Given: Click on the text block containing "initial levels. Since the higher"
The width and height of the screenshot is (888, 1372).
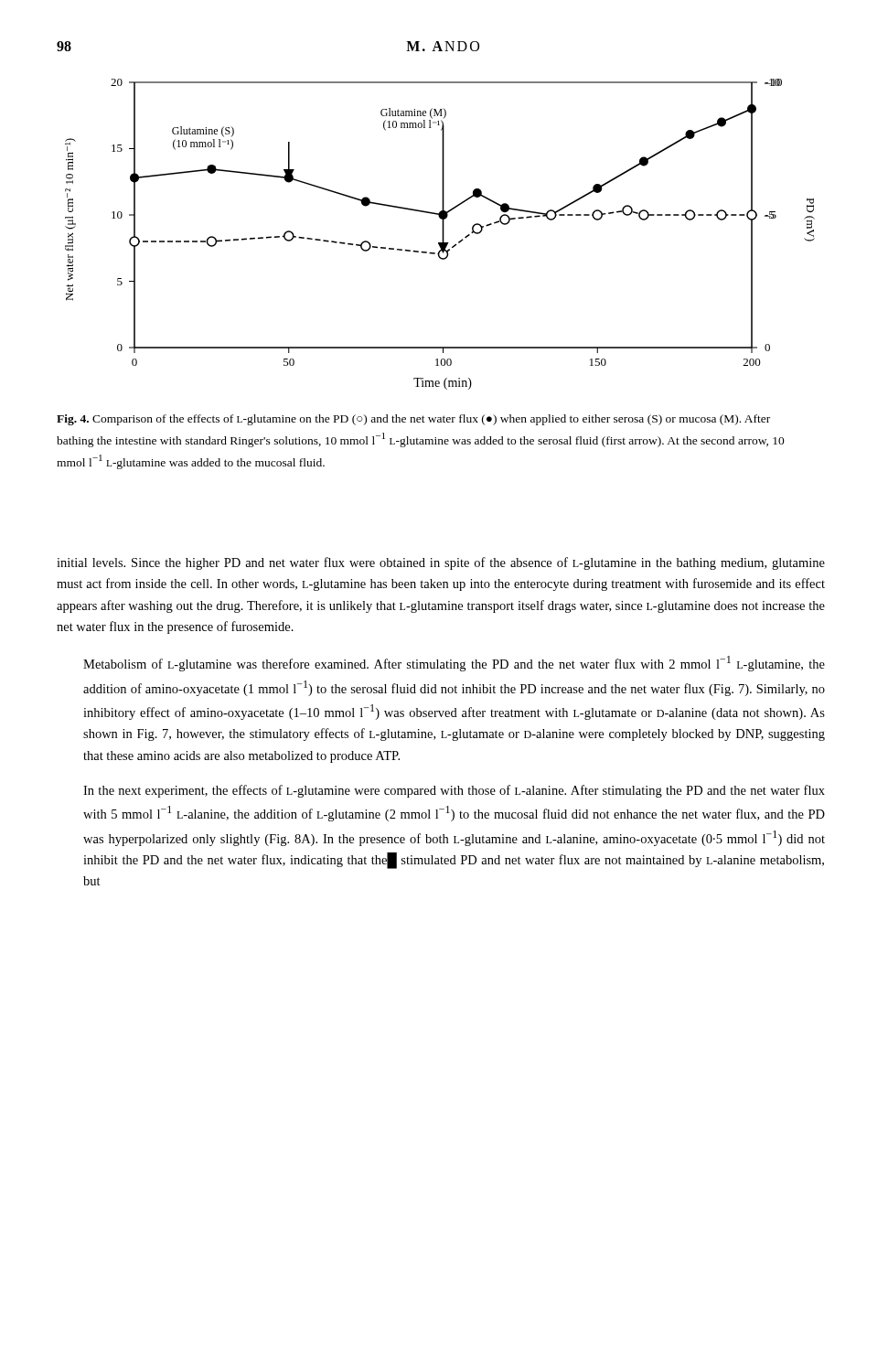Looking at the screenshot, I should [441, 723].
